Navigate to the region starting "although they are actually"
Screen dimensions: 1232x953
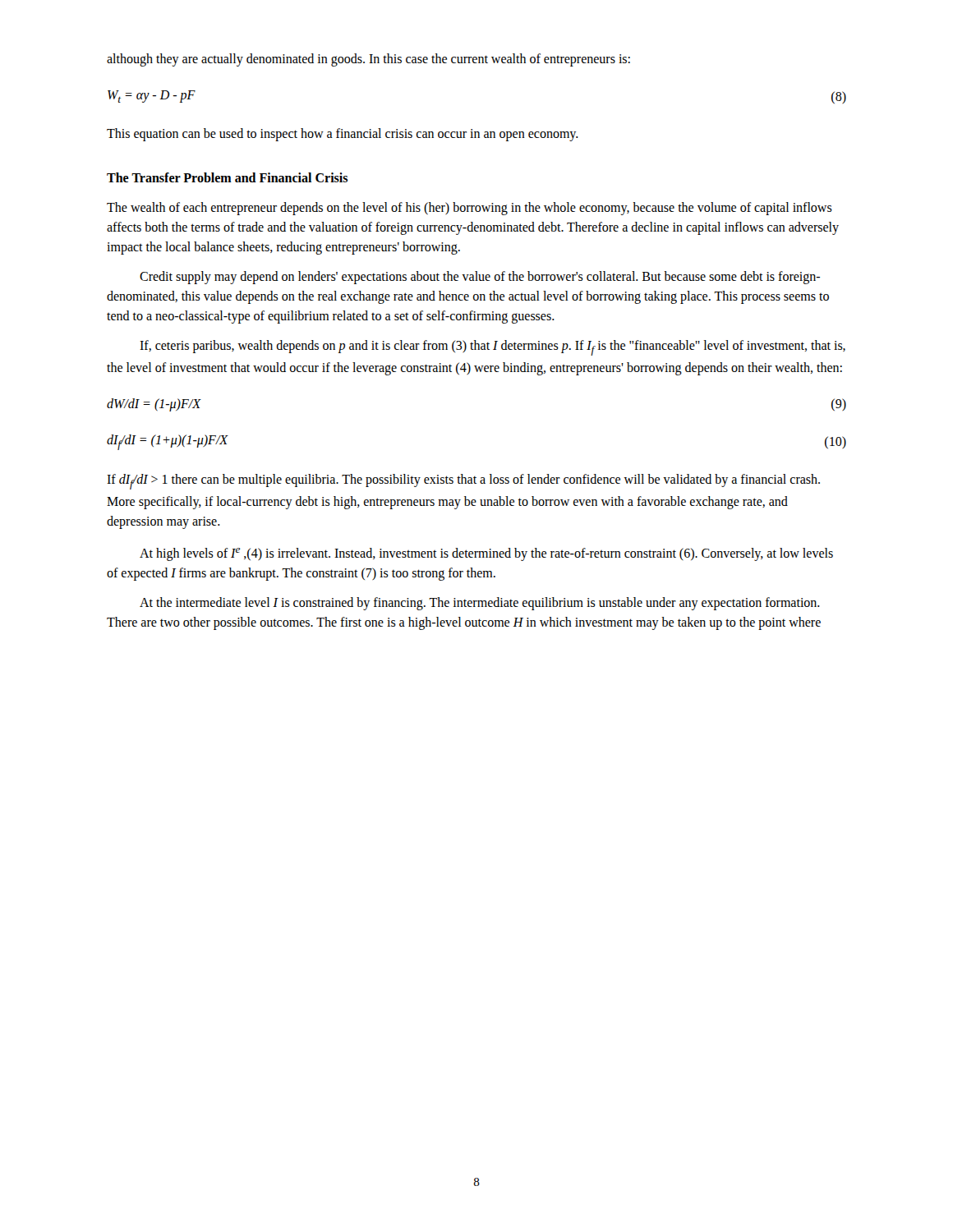pos(476,59)
